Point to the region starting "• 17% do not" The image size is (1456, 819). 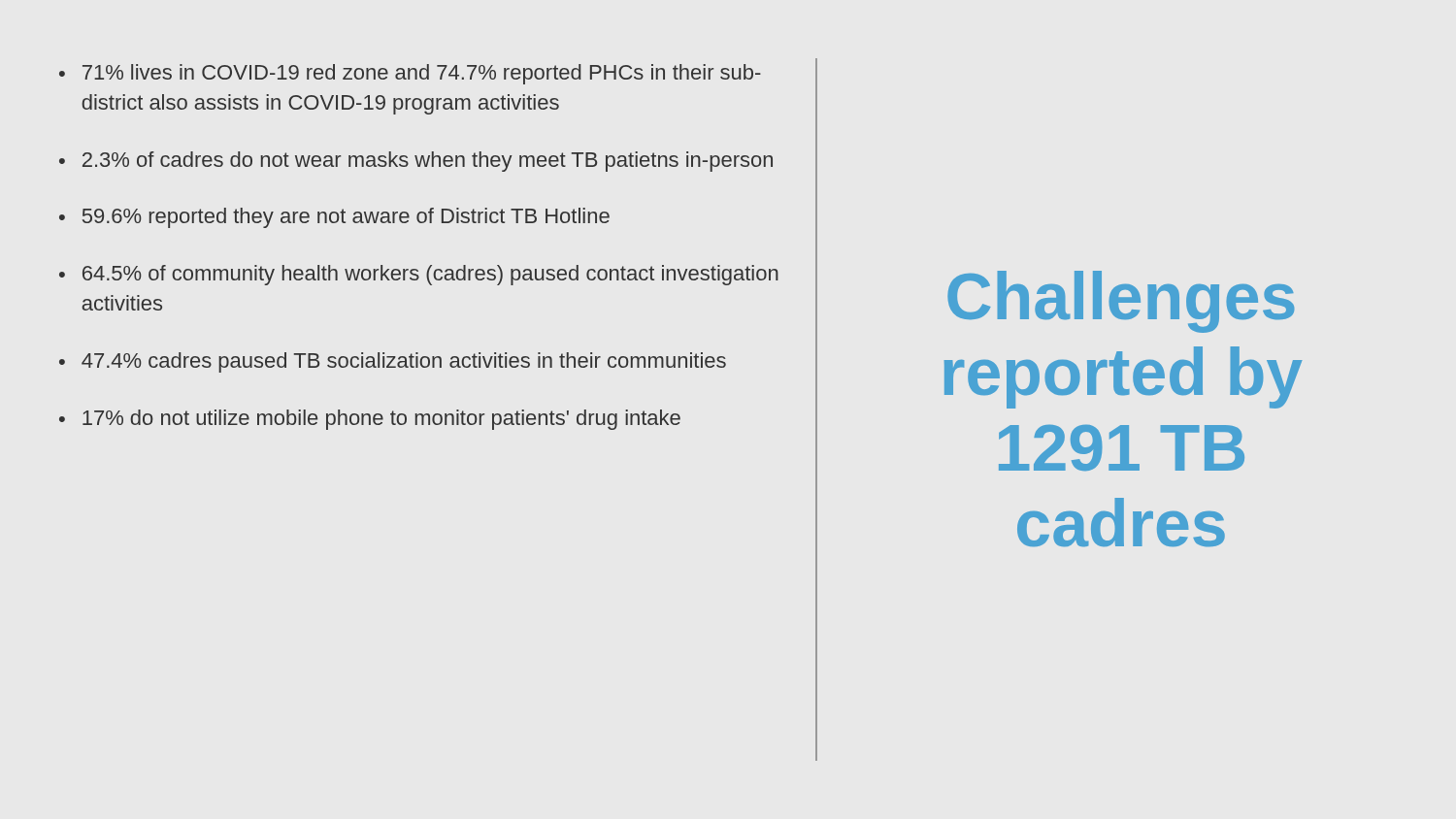tap(370, 418)
